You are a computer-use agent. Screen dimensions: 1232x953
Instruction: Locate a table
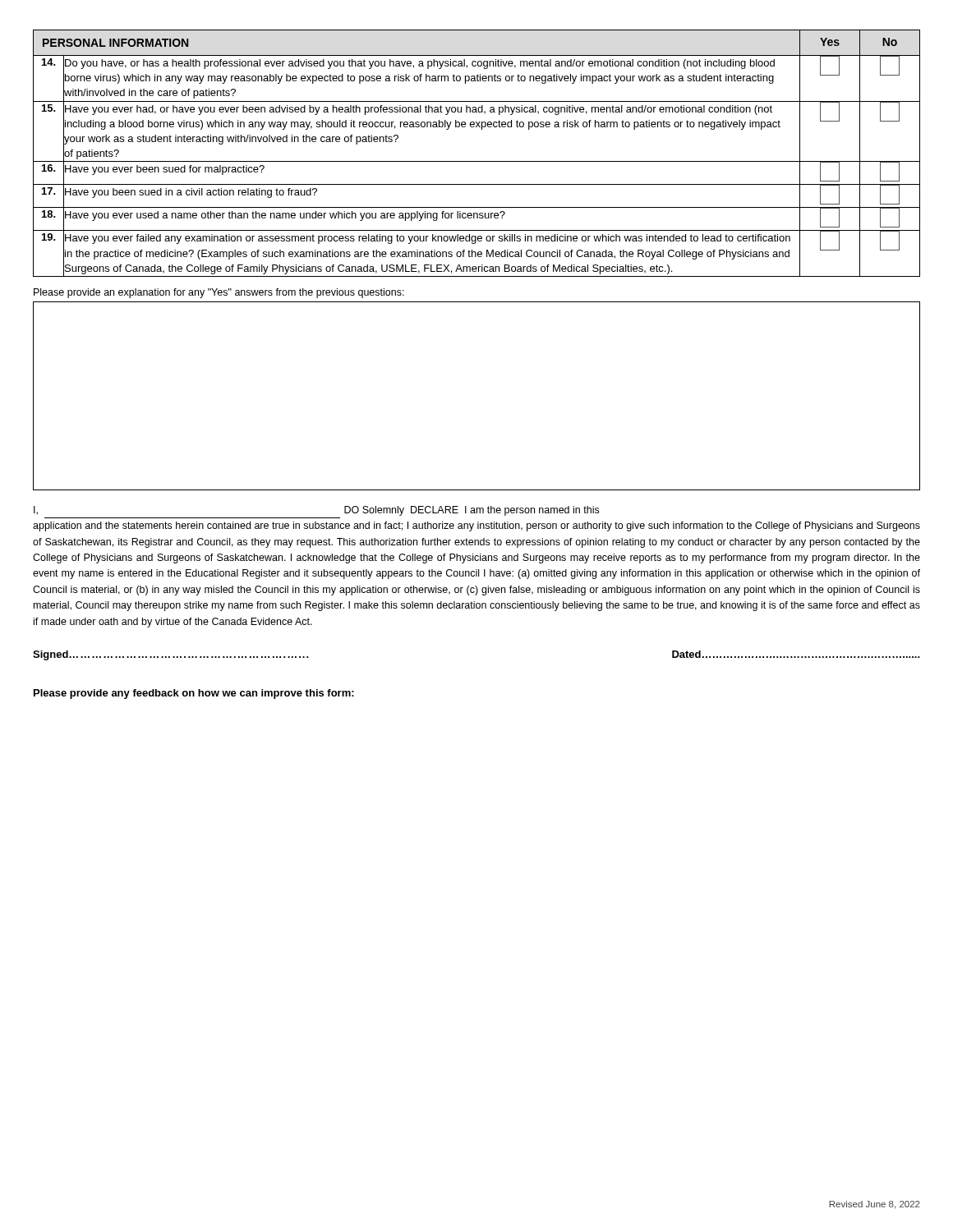tap(476, 153)
